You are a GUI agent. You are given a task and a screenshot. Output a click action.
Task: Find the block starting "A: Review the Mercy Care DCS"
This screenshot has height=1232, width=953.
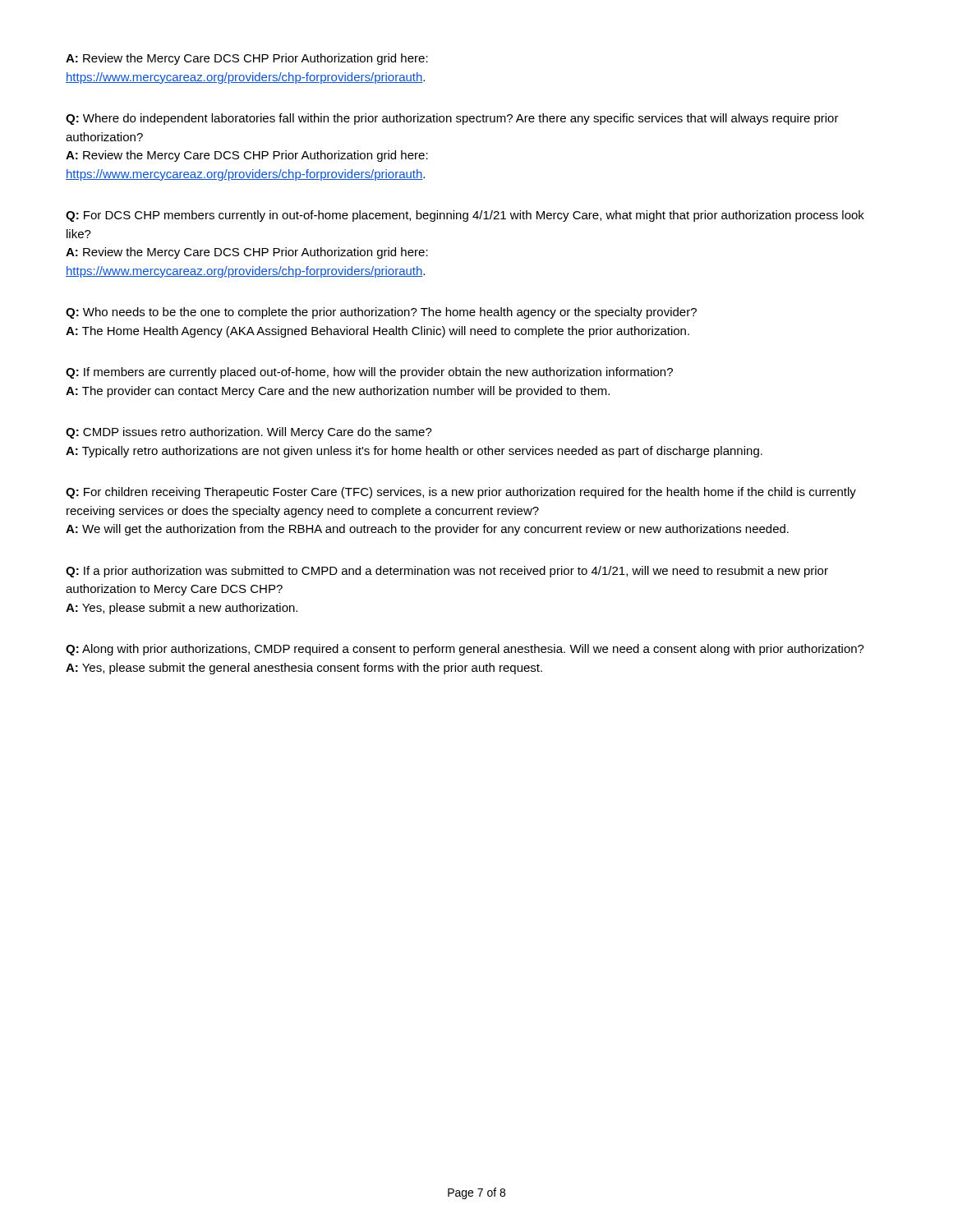(x=247, y=67)
